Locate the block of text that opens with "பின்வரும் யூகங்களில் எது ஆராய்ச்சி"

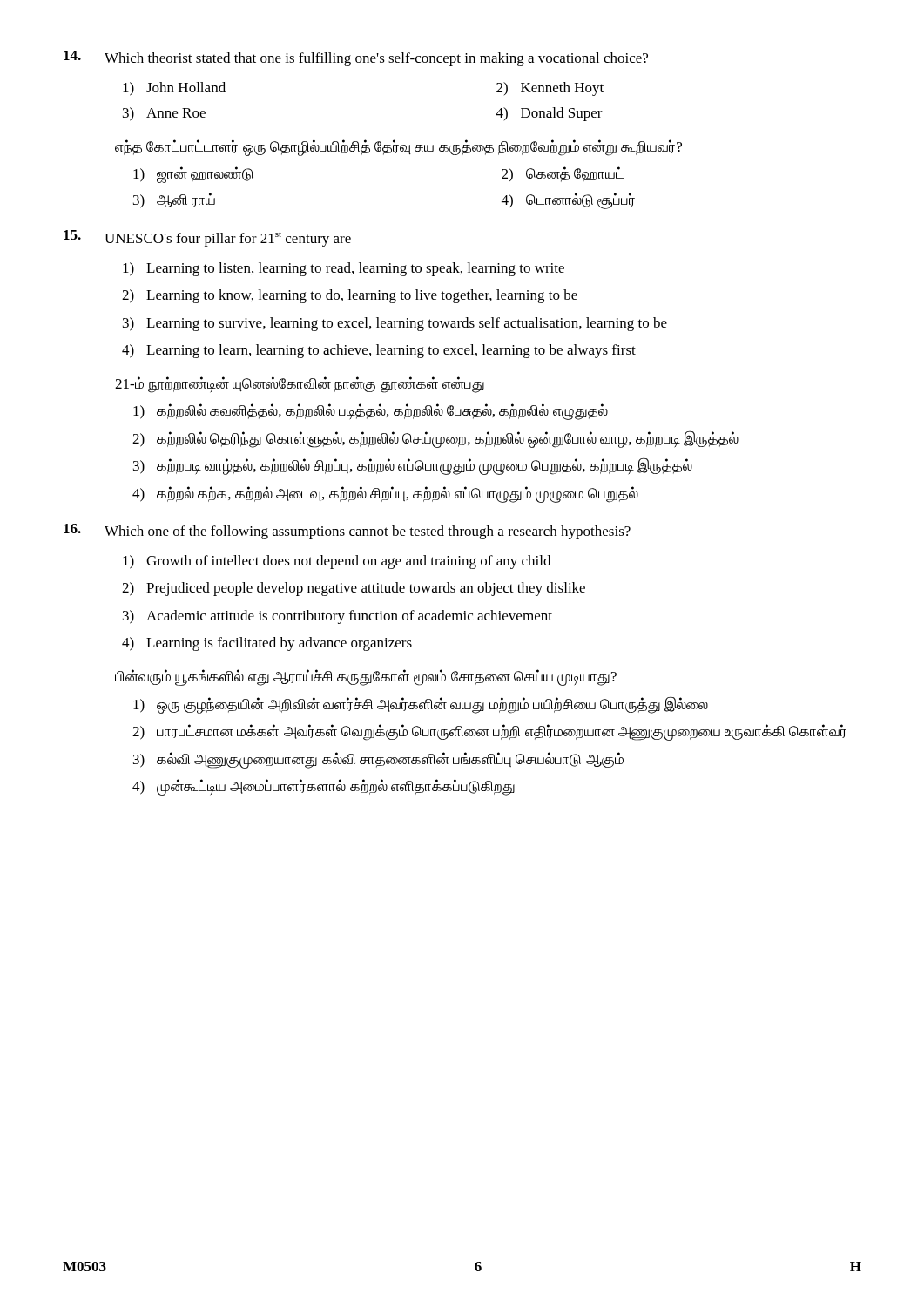click(x=366, y=677)
